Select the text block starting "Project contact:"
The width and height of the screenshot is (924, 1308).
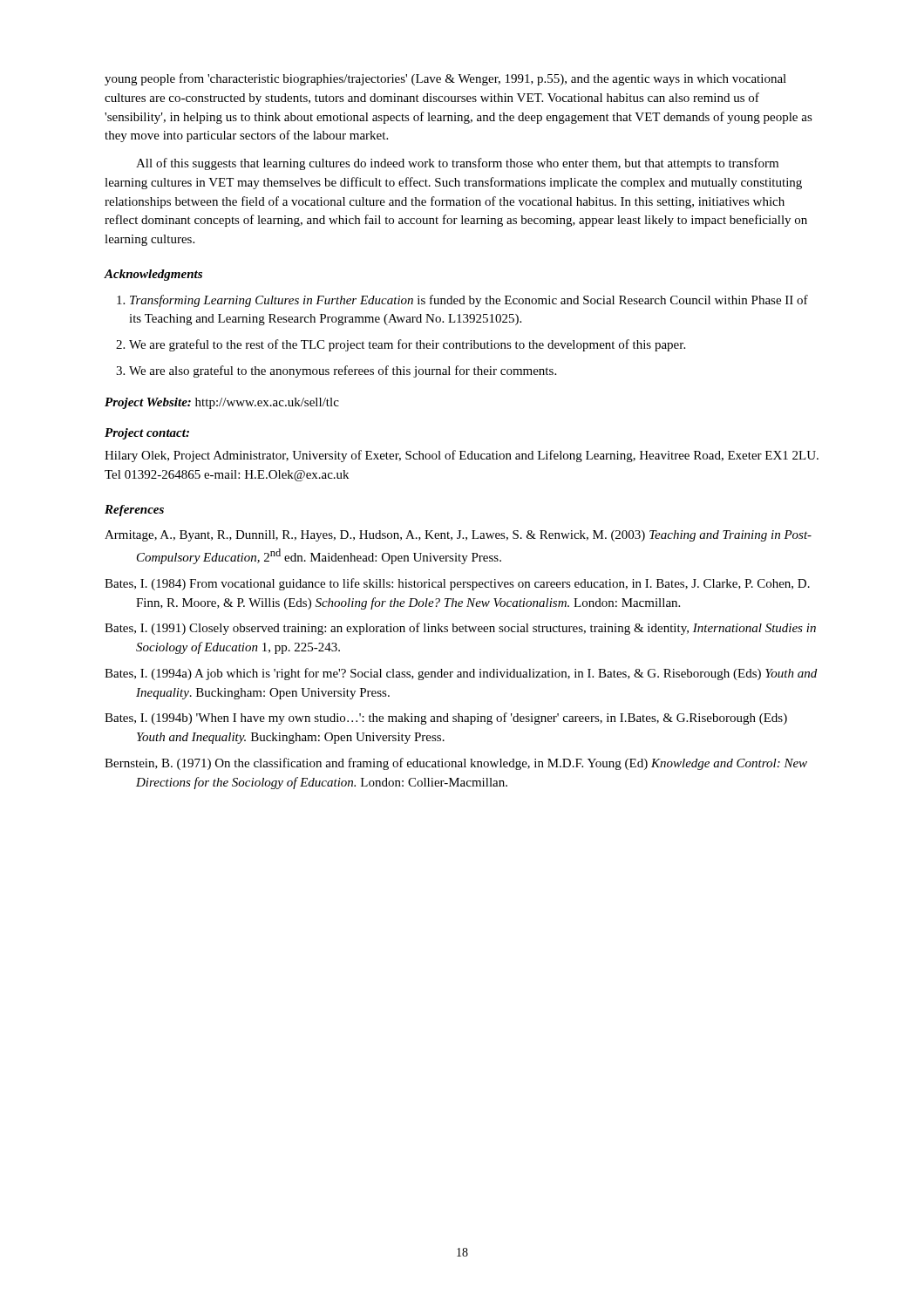(147, 434)
